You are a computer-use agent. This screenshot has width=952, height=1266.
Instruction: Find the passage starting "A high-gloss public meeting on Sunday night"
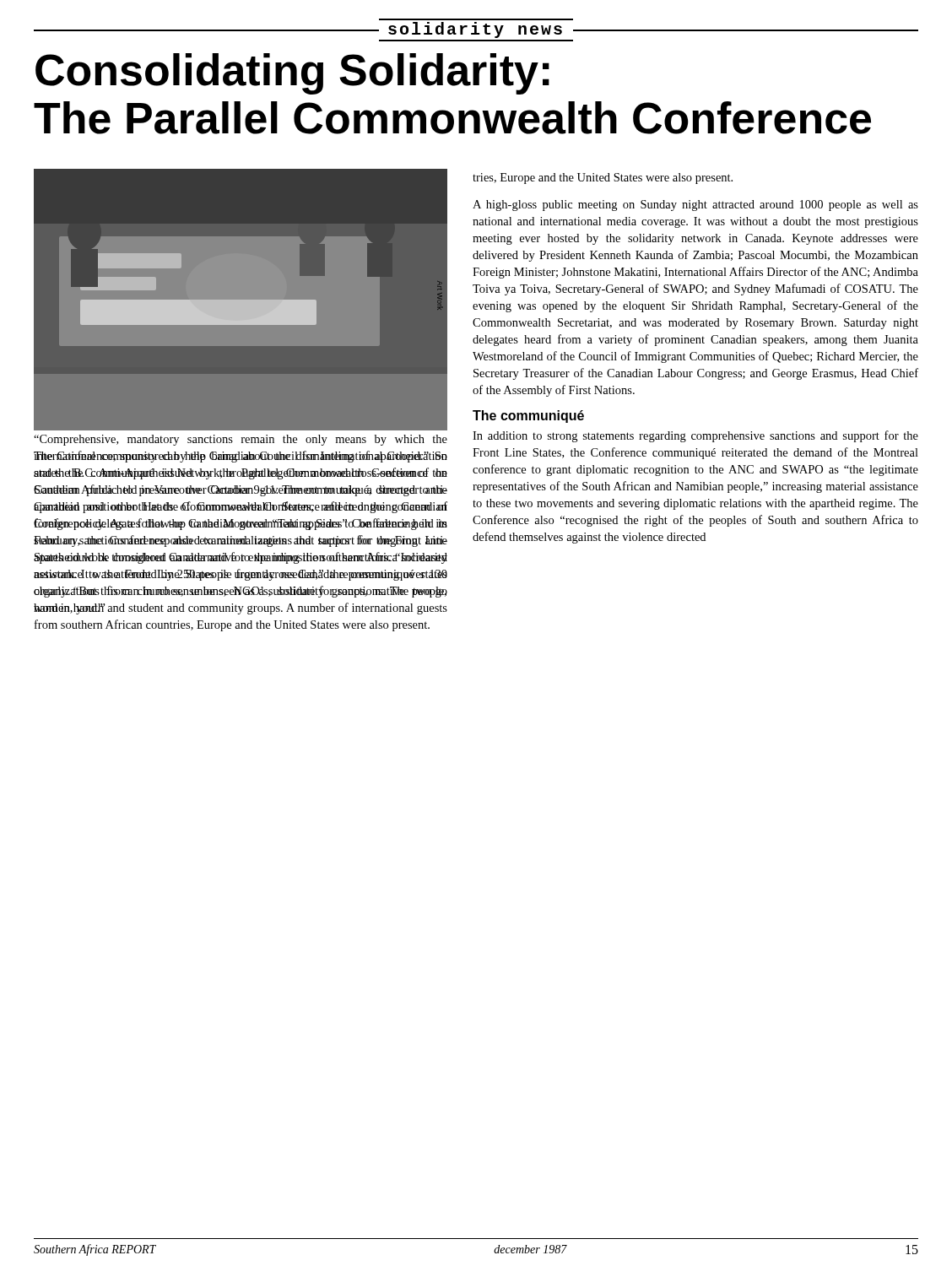[x=695, y=297]
